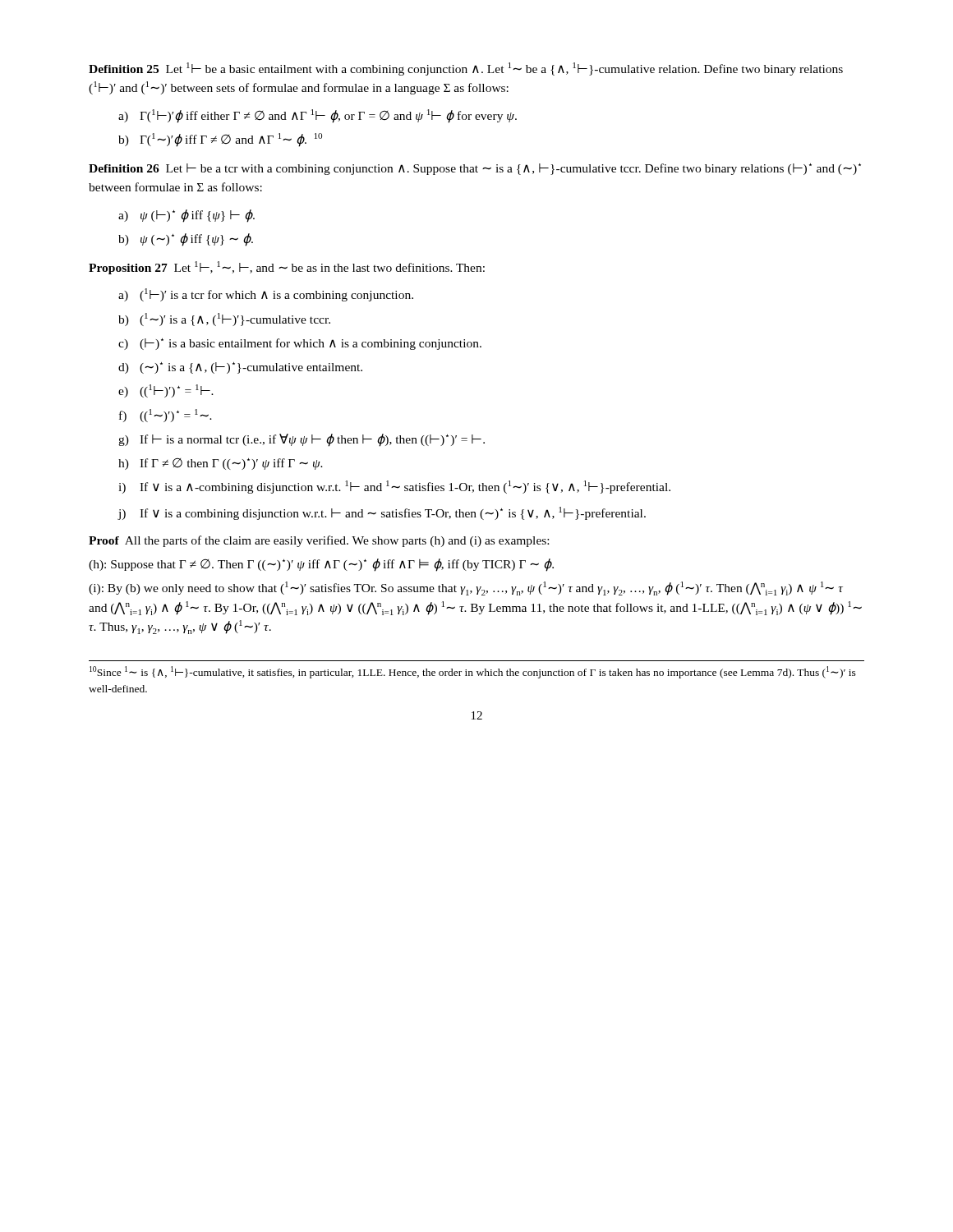The image size is (953, 1232).
Task: Find the element starting "c) (⊢)⋆ is a basic entailment for"
Action: pos(300,343)
